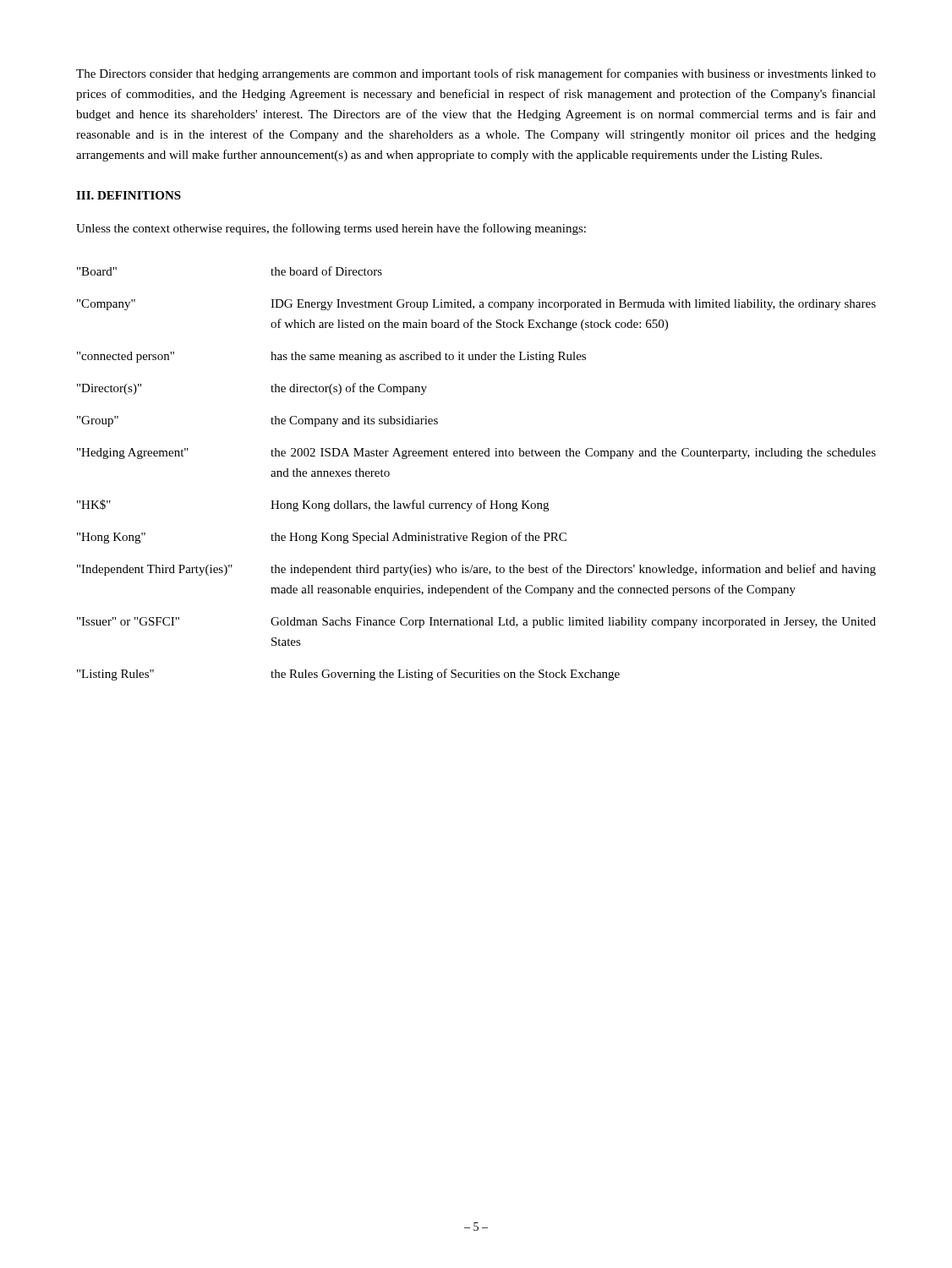This screenshot has width=952, height=1268.
Task: Click on the element starting "Unless the context otherwise requires,"
Action: pyautogui.click(x=476, y=228)
